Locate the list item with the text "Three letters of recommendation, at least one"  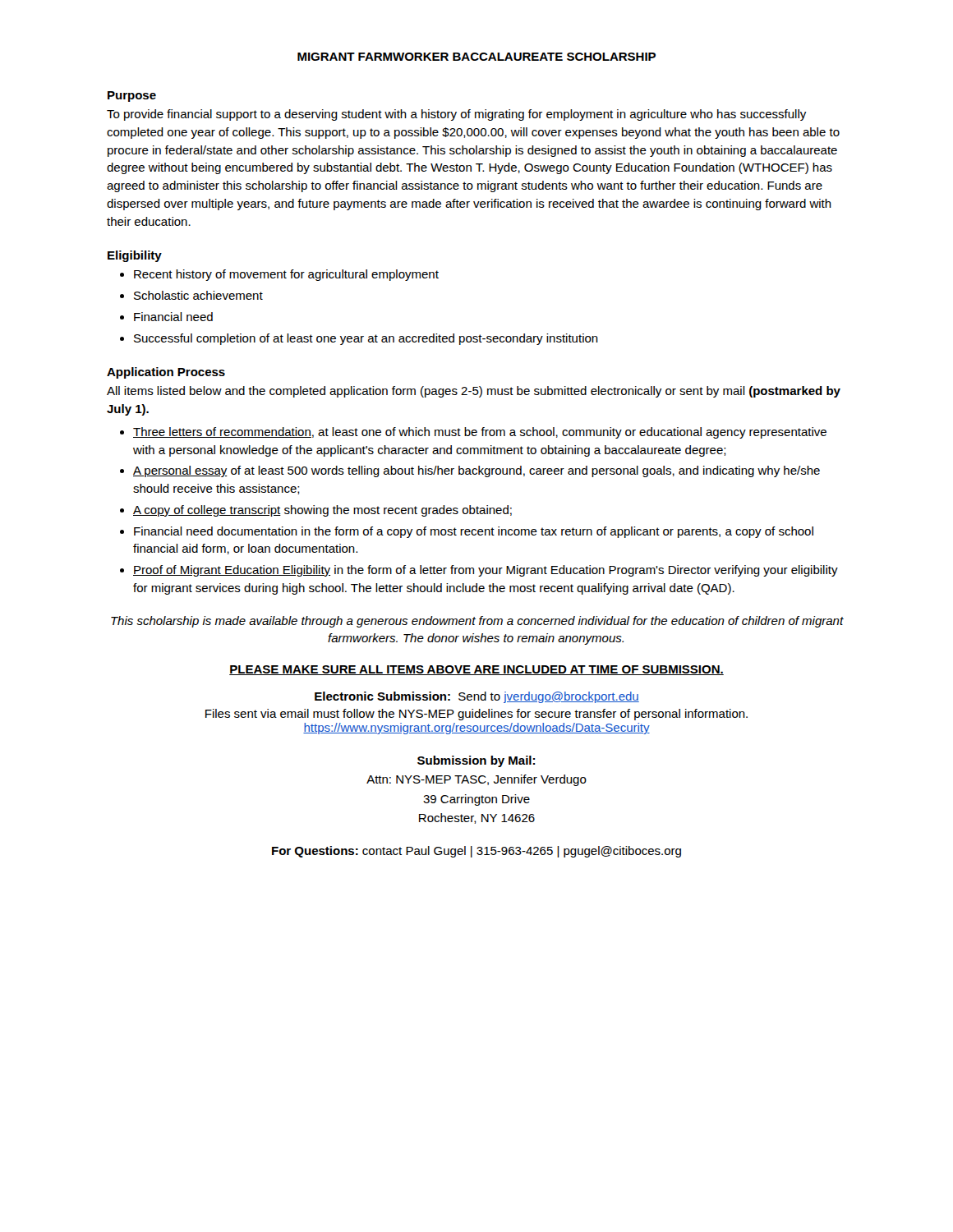(x=480, y=440)
